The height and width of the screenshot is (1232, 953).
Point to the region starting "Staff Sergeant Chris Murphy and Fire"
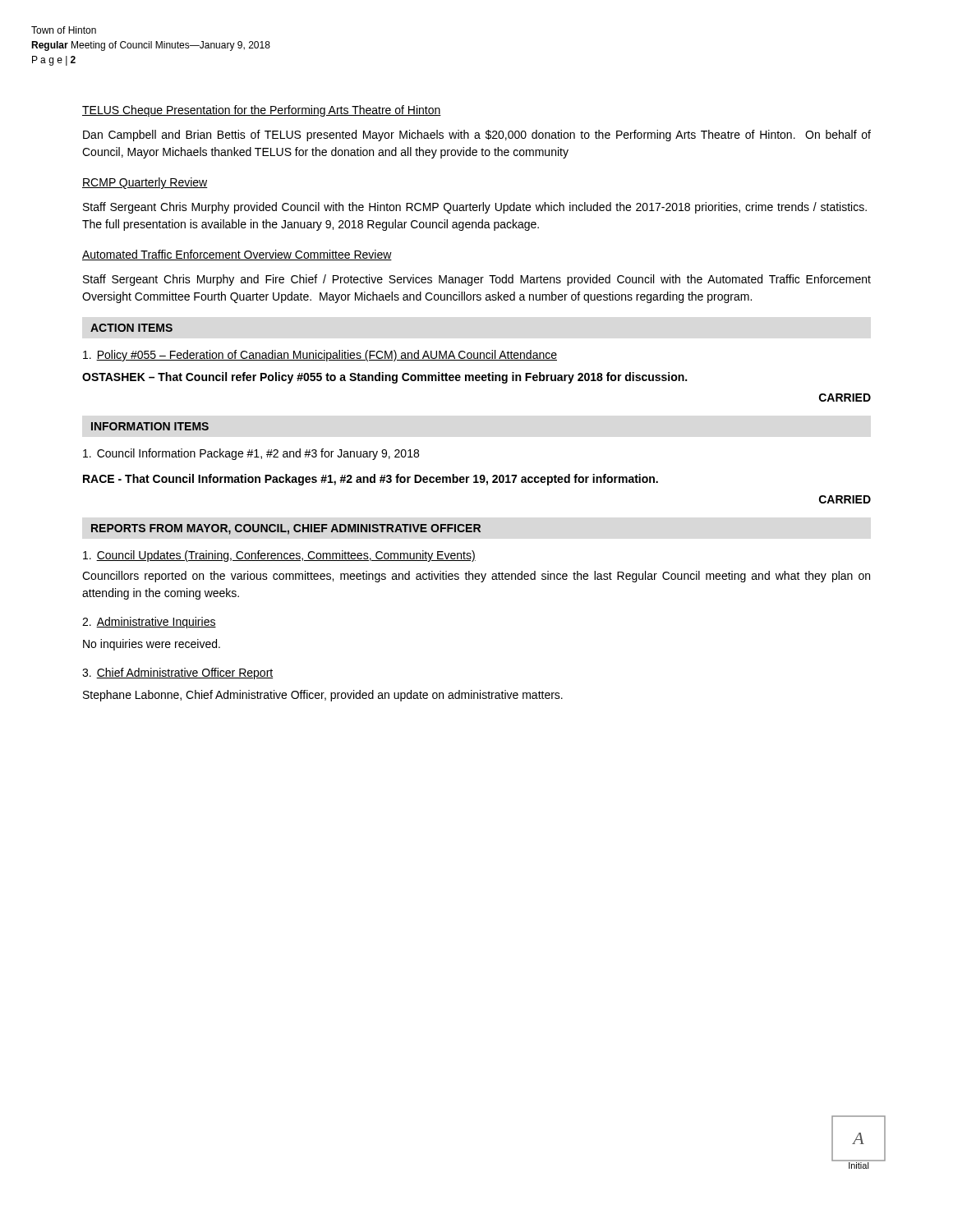[x=476, y=288]
